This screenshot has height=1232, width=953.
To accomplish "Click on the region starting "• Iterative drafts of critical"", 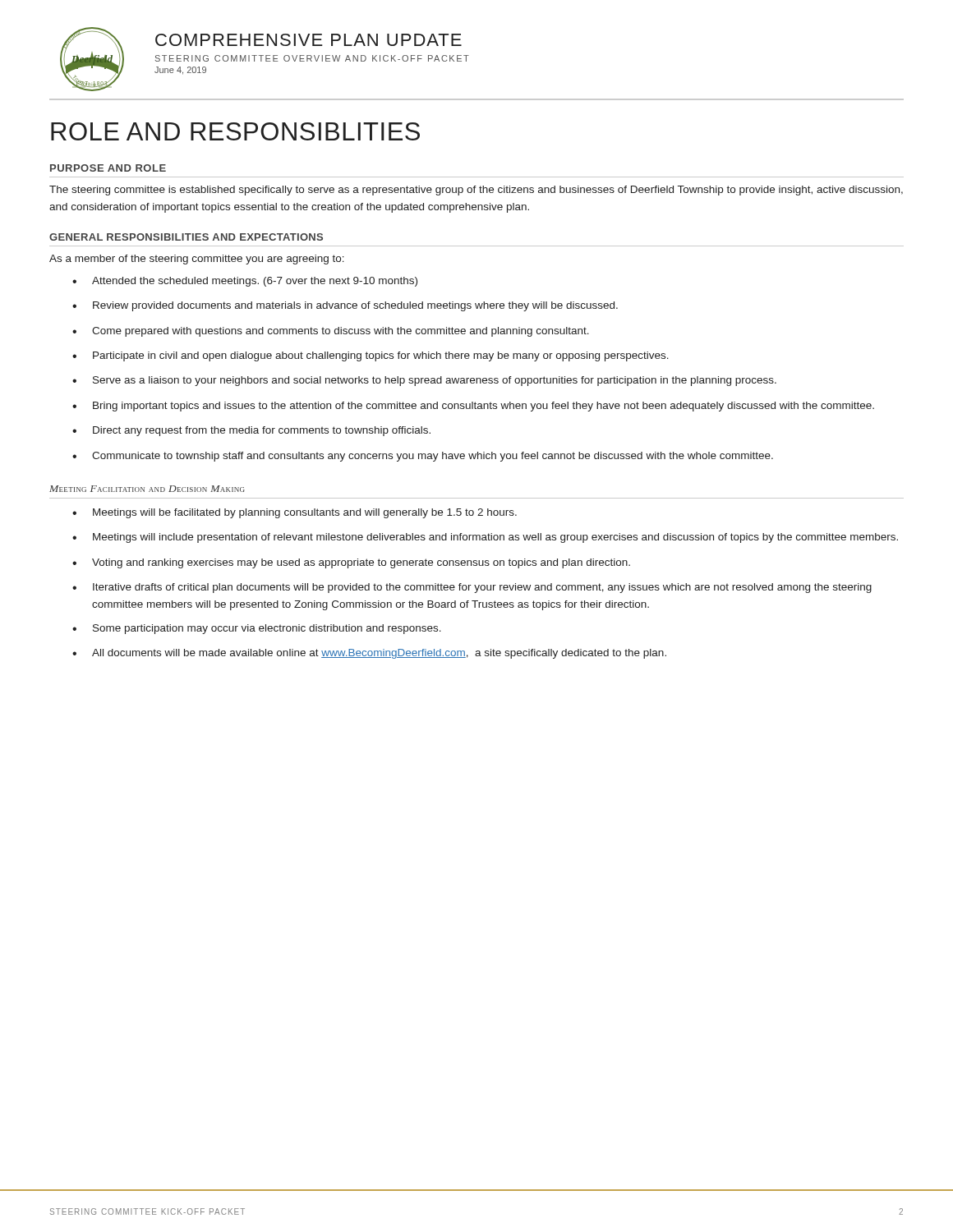I will pyautogui.click(x=488, y=596).
